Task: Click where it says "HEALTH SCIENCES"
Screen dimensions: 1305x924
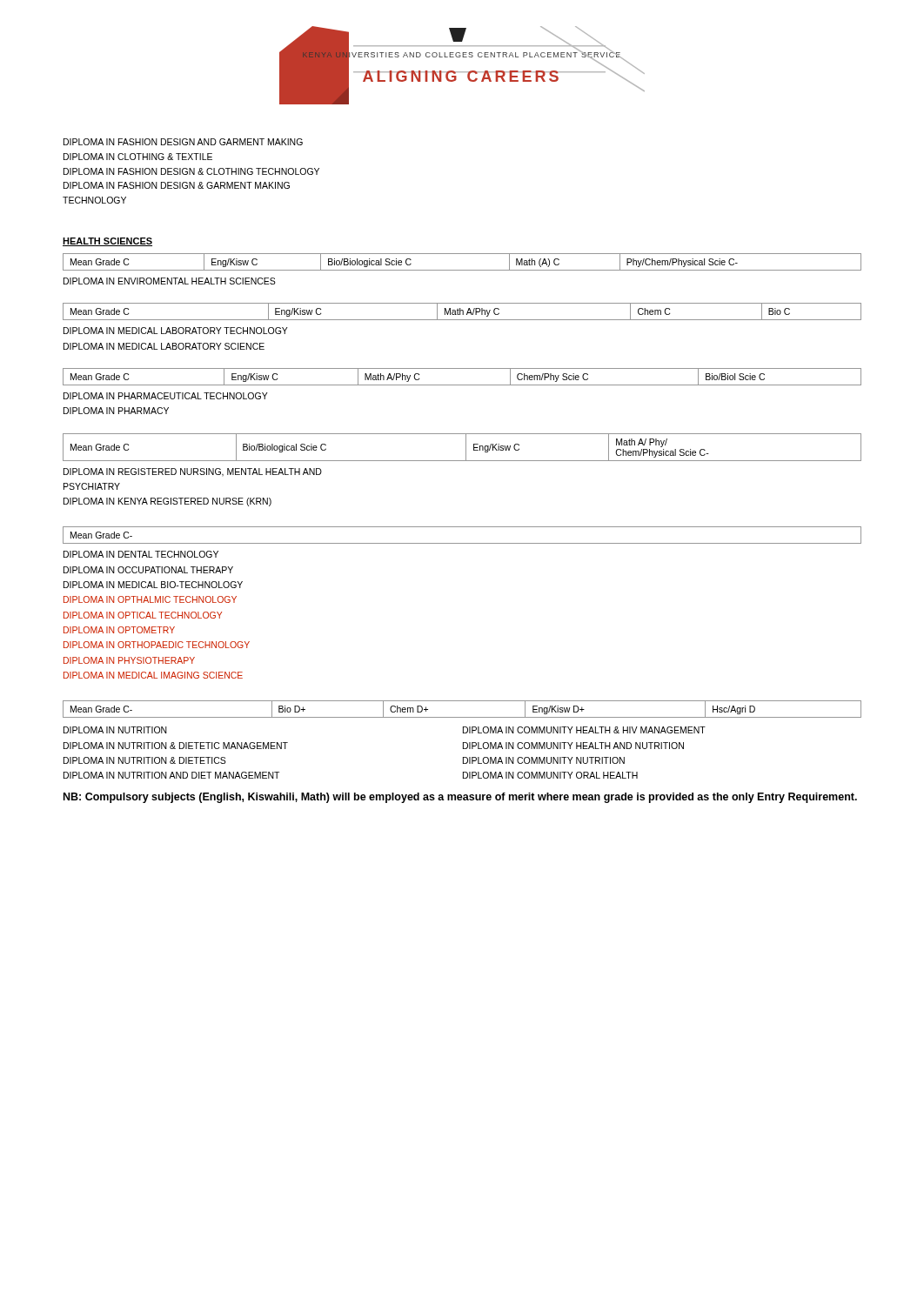Action: 108,241
